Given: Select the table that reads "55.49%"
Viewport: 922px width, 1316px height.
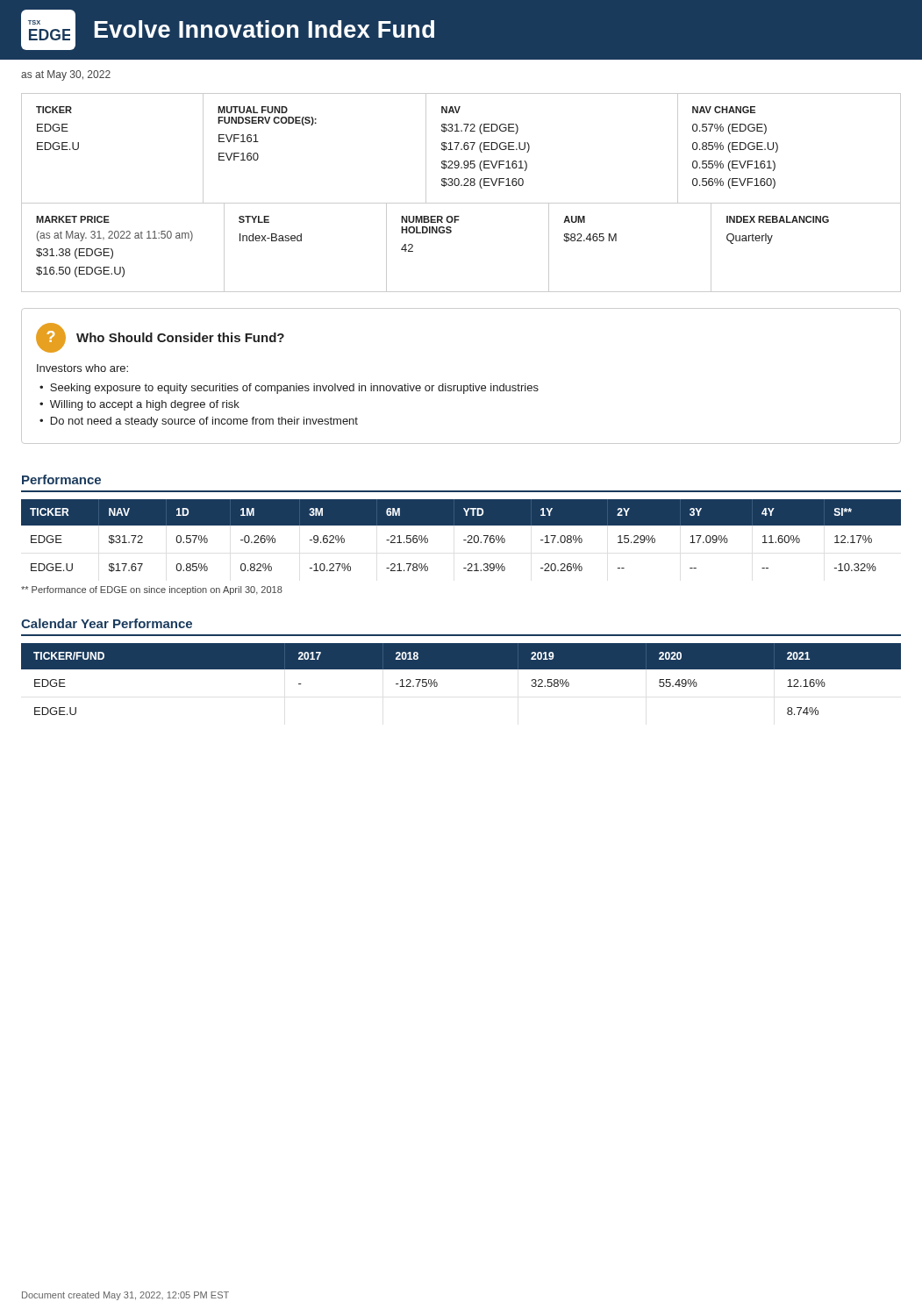Looking at the screenshot, I should coord(461,684).
